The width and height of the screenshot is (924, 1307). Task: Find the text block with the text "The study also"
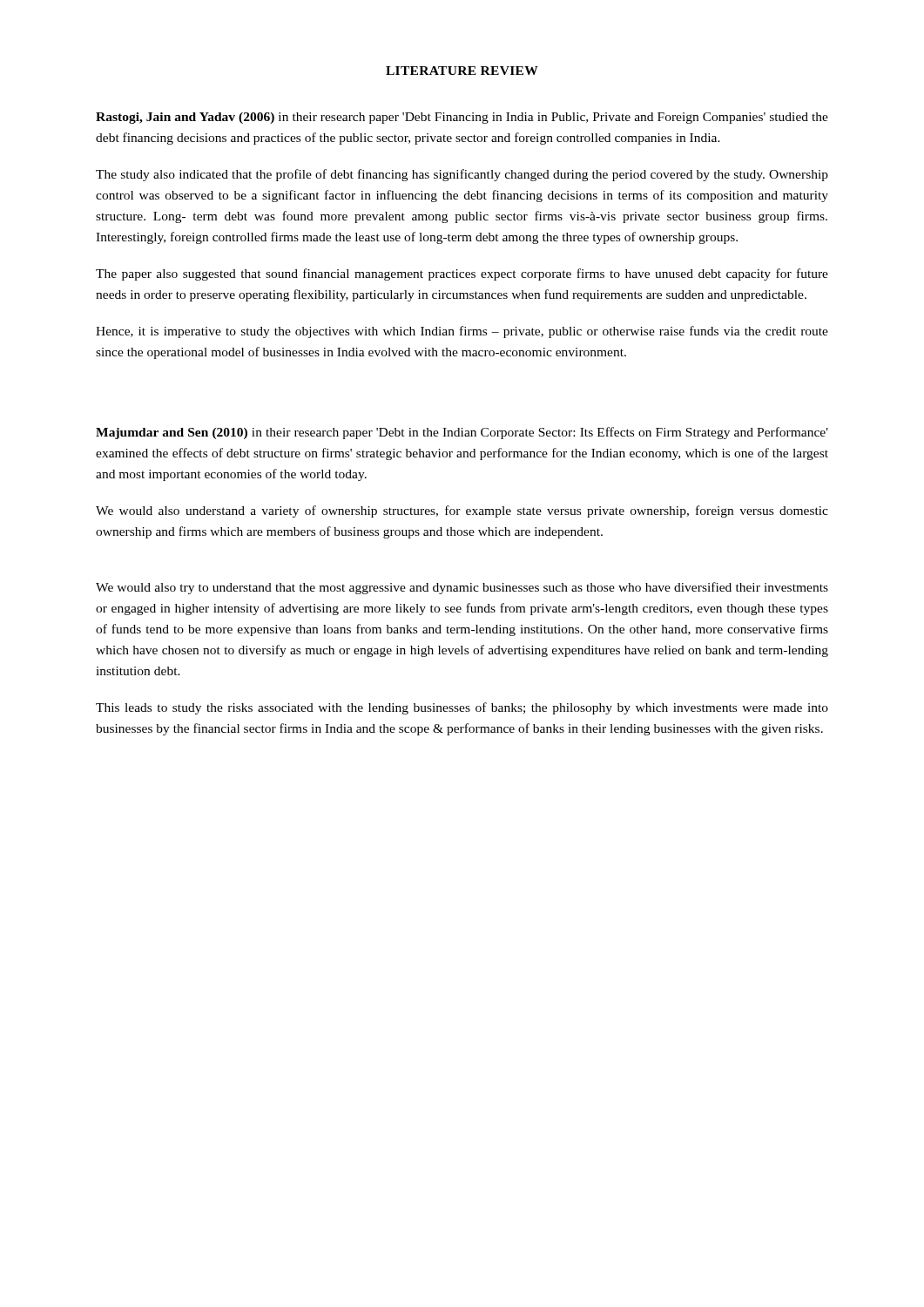pyautogui.click(x=462, y=205)
